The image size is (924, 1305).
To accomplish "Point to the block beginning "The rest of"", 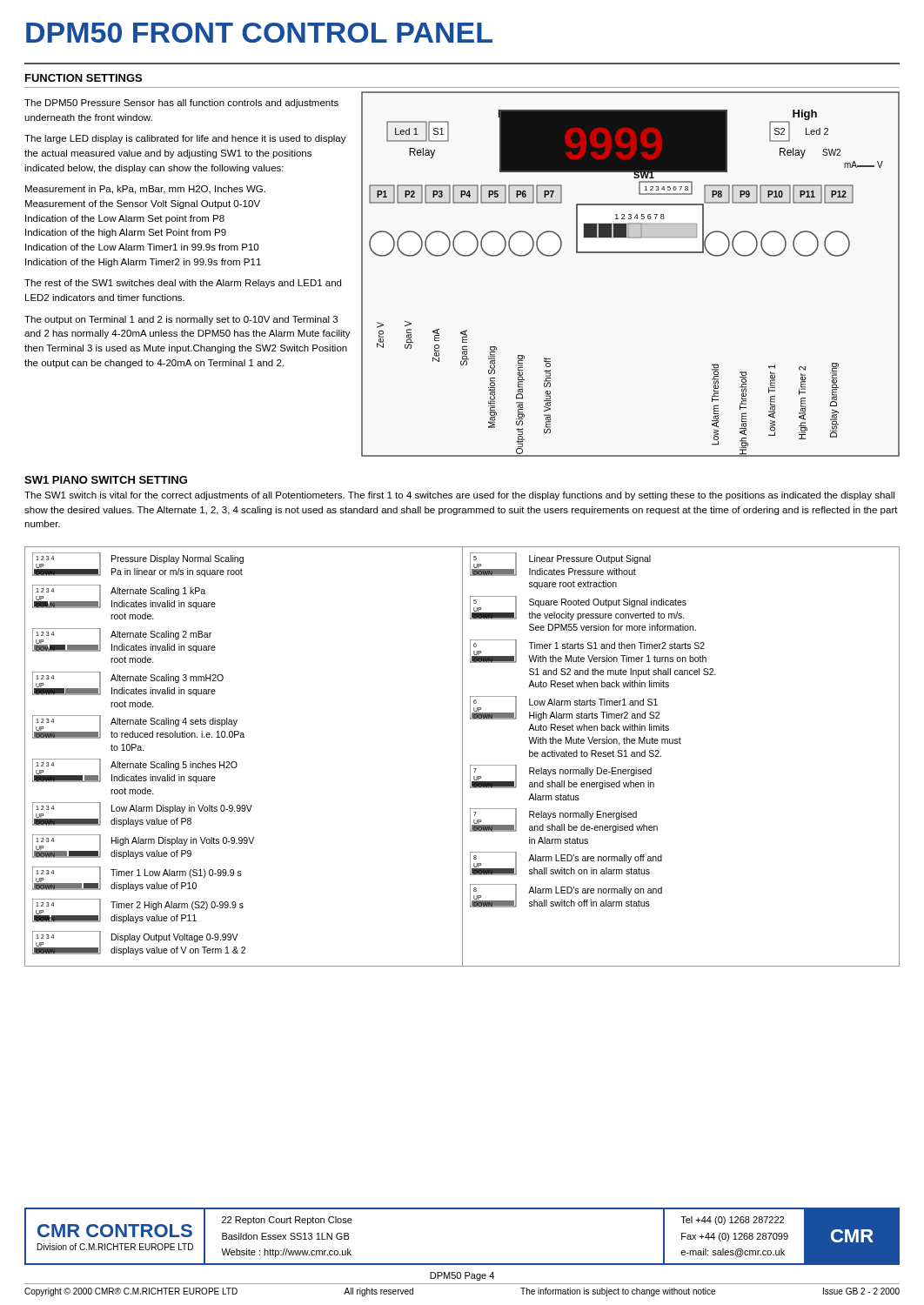I will tap(183, 290).
